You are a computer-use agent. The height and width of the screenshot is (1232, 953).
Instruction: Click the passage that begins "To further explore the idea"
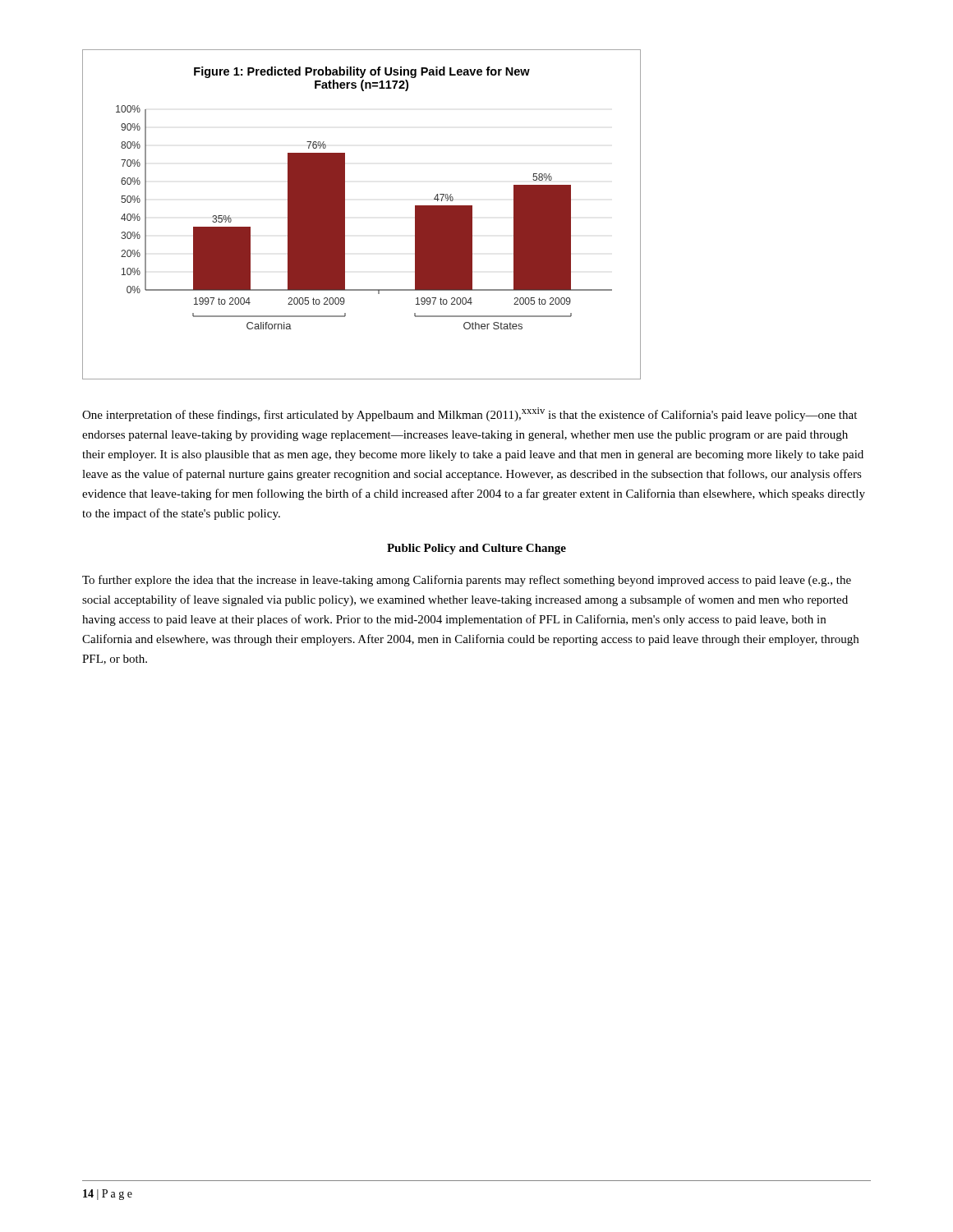tap(471, 619)
